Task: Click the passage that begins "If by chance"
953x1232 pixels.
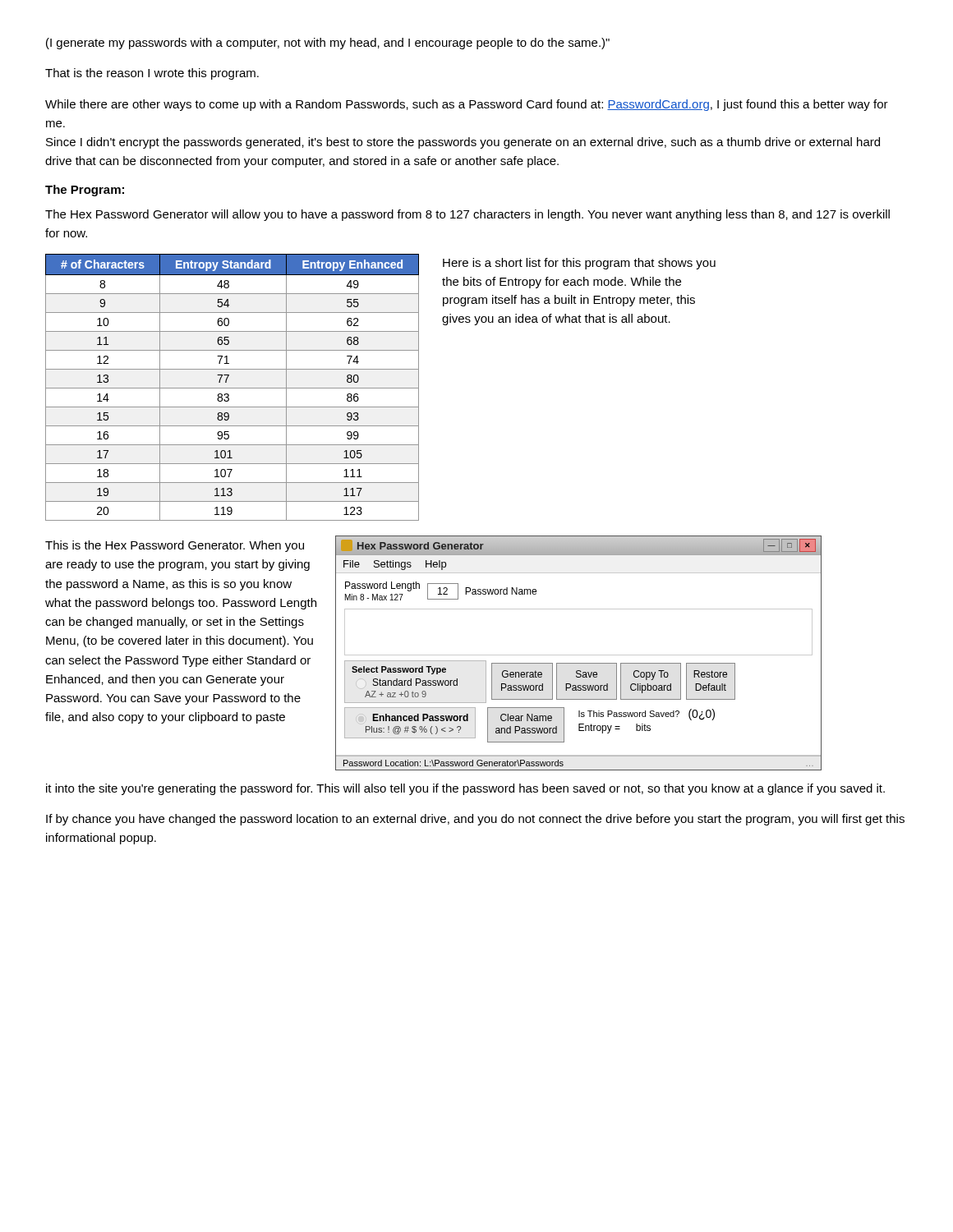Action: [475, 828]
